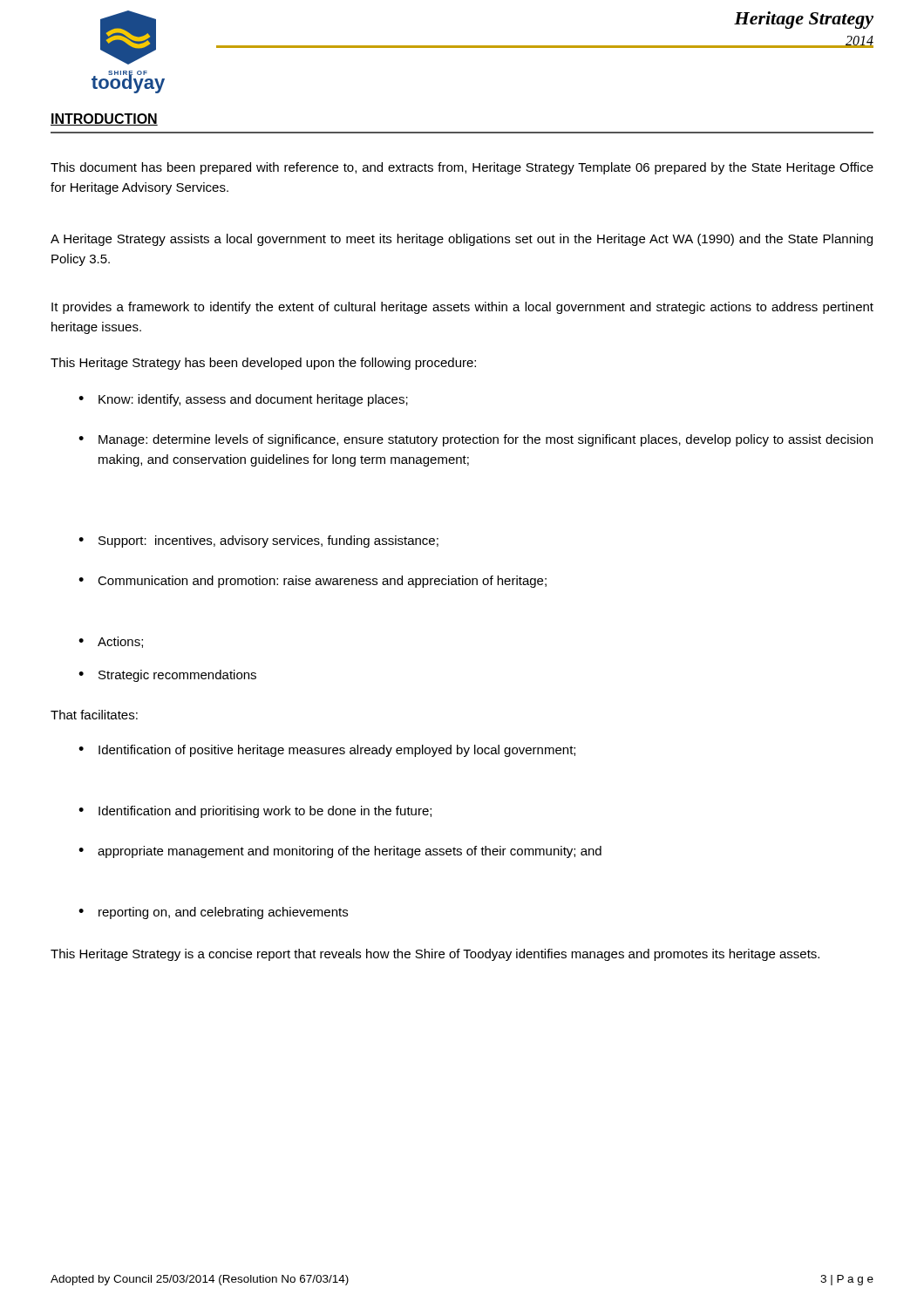The height and width of the screenshot is (1308, 924).
Task: Select the text block that reads "This Heritage Strategy has been developed upon"
Action: [264, 362]
